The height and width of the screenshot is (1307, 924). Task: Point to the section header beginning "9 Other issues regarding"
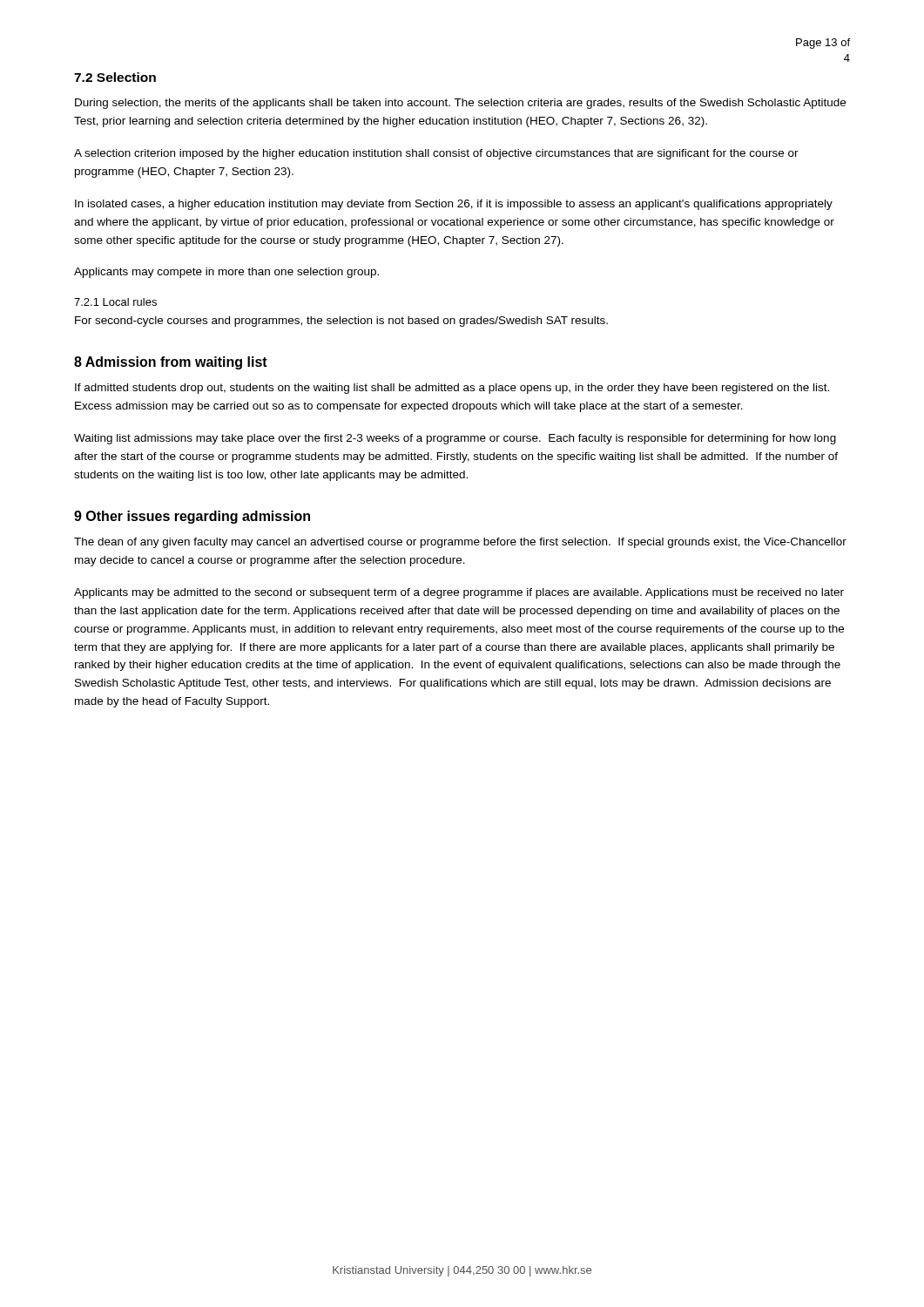[192, 517]
